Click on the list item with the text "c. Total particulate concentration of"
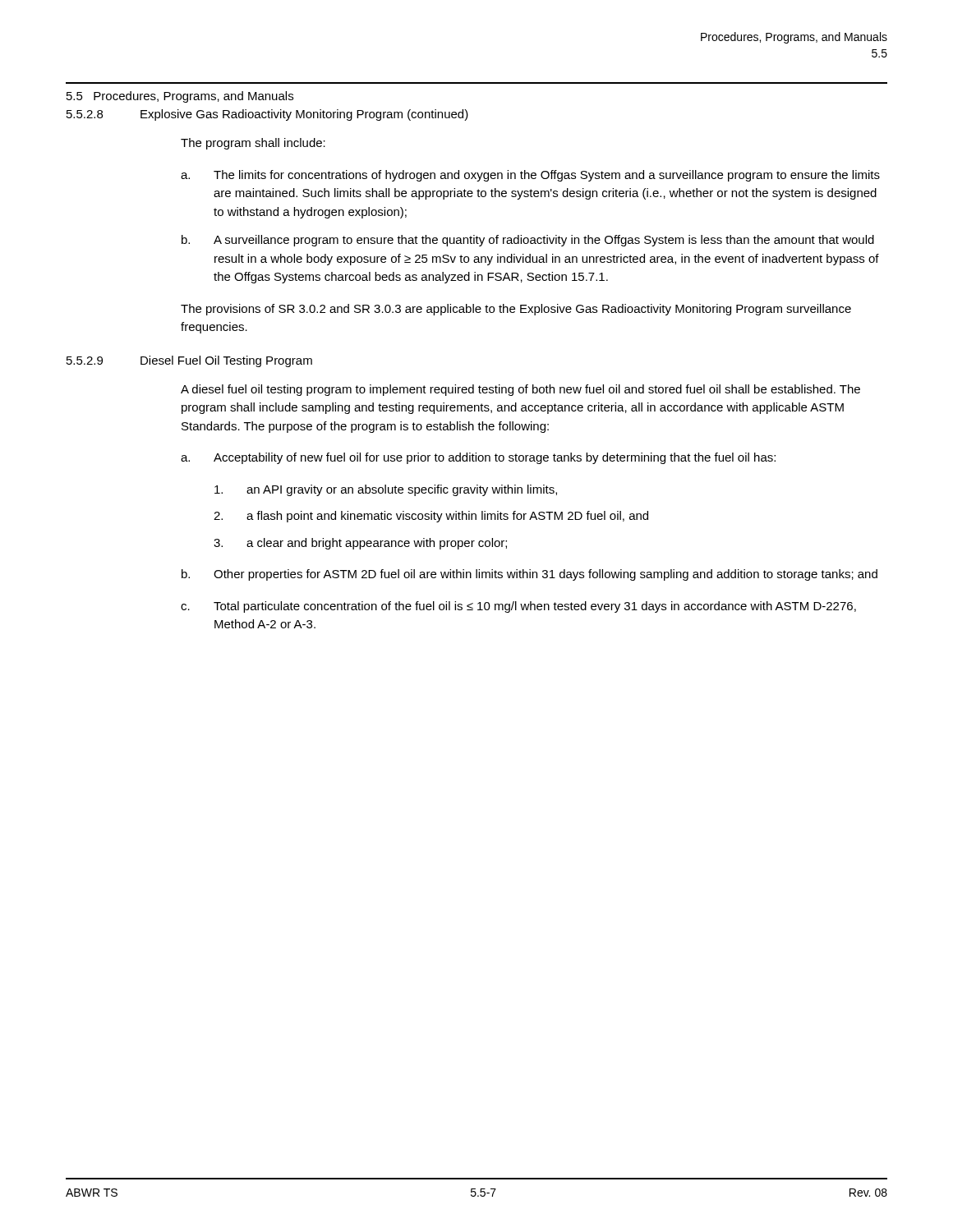953x1232 pixels. (x=534, y=615)
